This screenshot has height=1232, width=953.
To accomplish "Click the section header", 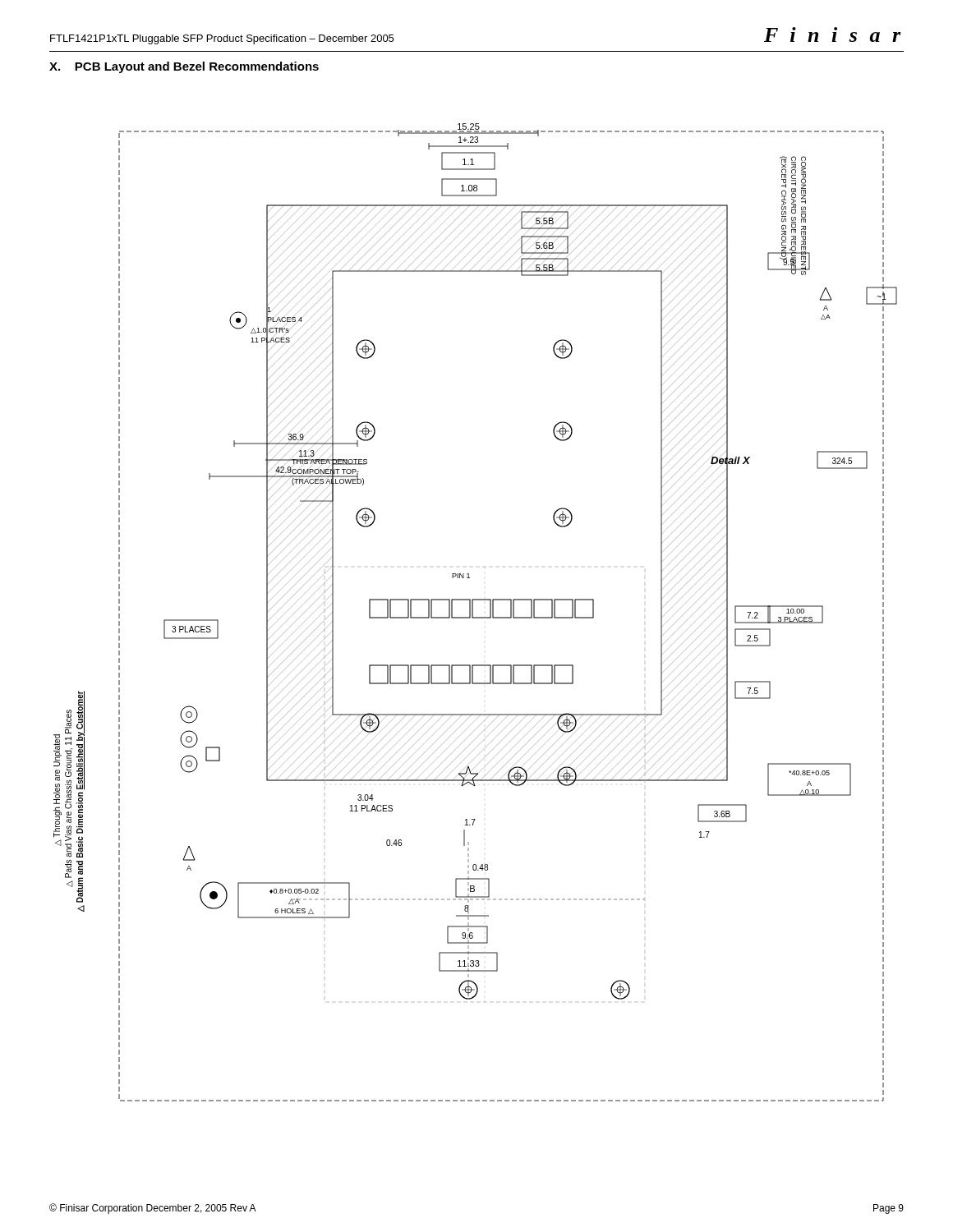I will pyautogui.click(x=184, y=66).
